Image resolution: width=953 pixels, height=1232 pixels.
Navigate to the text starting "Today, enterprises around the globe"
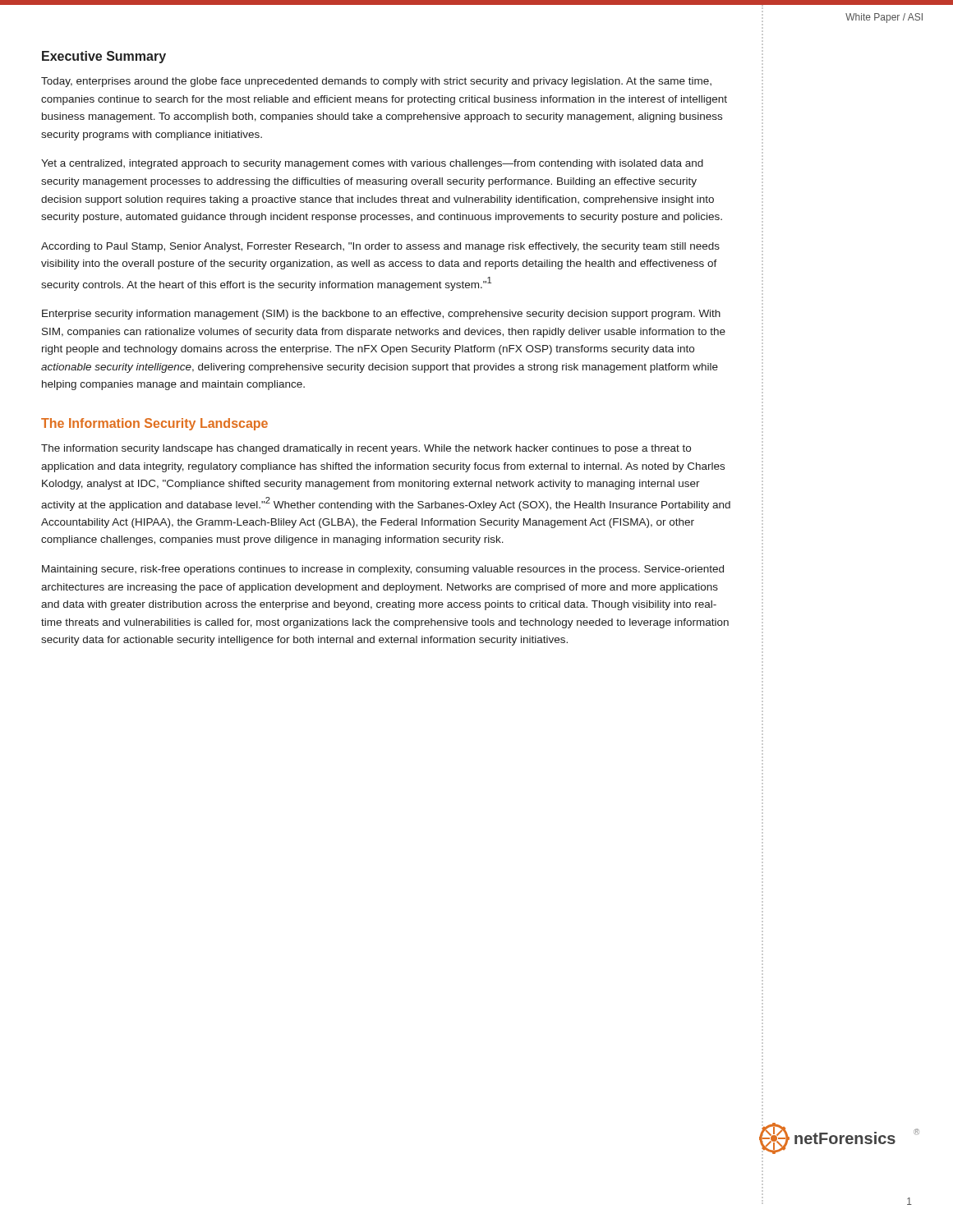tap(386, 108)
